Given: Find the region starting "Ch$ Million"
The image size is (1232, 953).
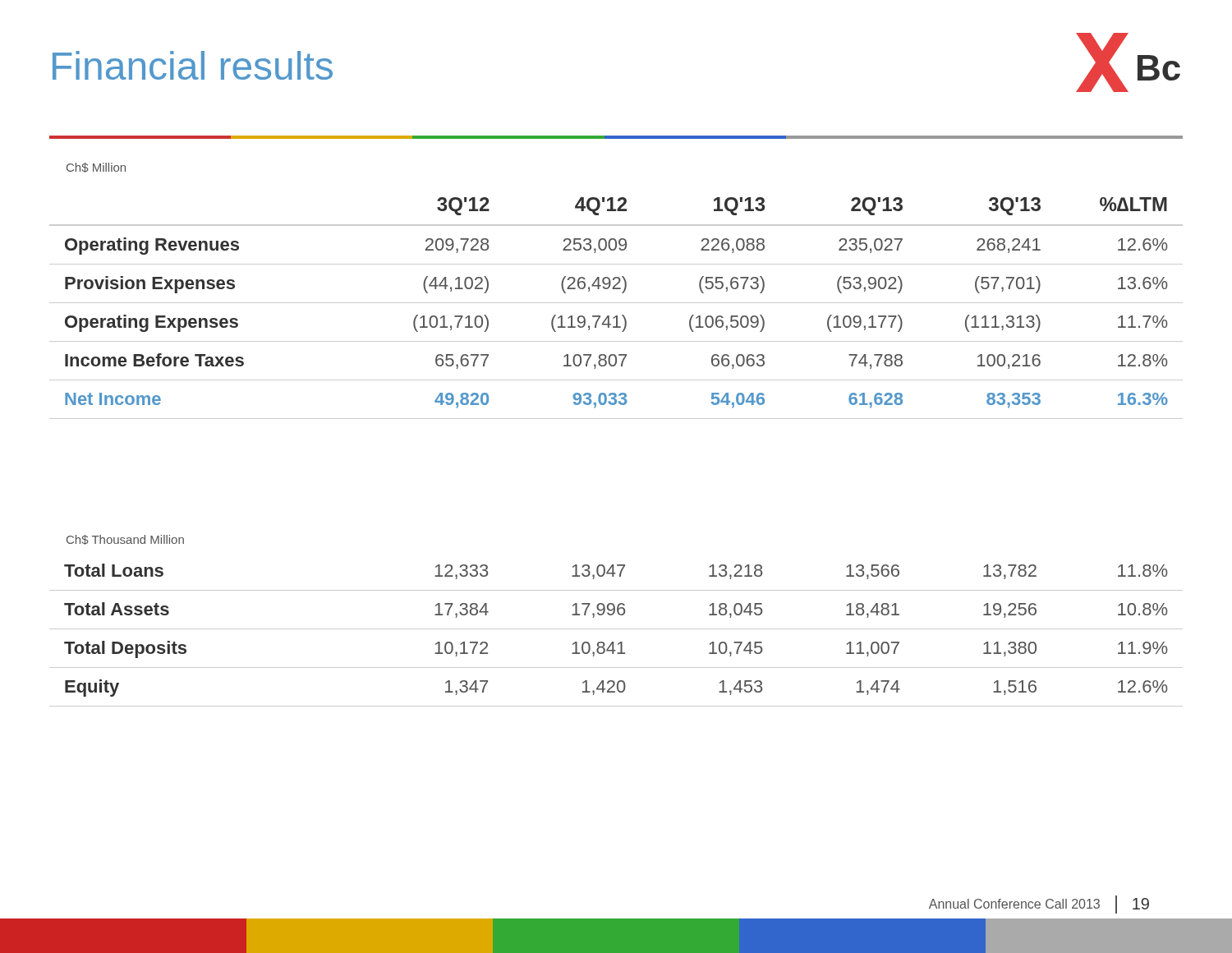Looking at the screenshot, I should coord(96,167).
